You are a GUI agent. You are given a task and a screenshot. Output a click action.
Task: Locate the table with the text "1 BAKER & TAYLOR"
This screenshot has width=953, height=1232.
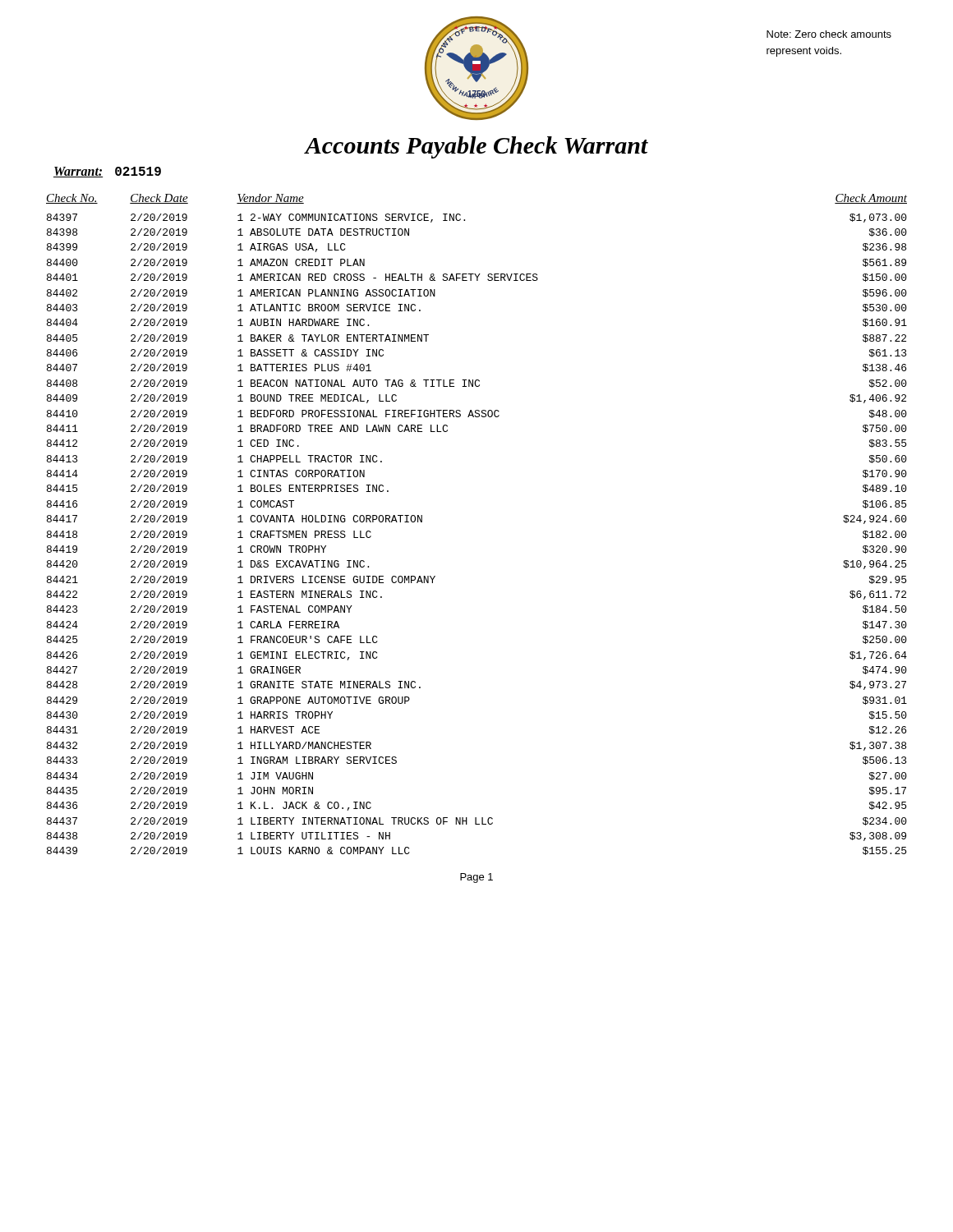tap(476, 524)
